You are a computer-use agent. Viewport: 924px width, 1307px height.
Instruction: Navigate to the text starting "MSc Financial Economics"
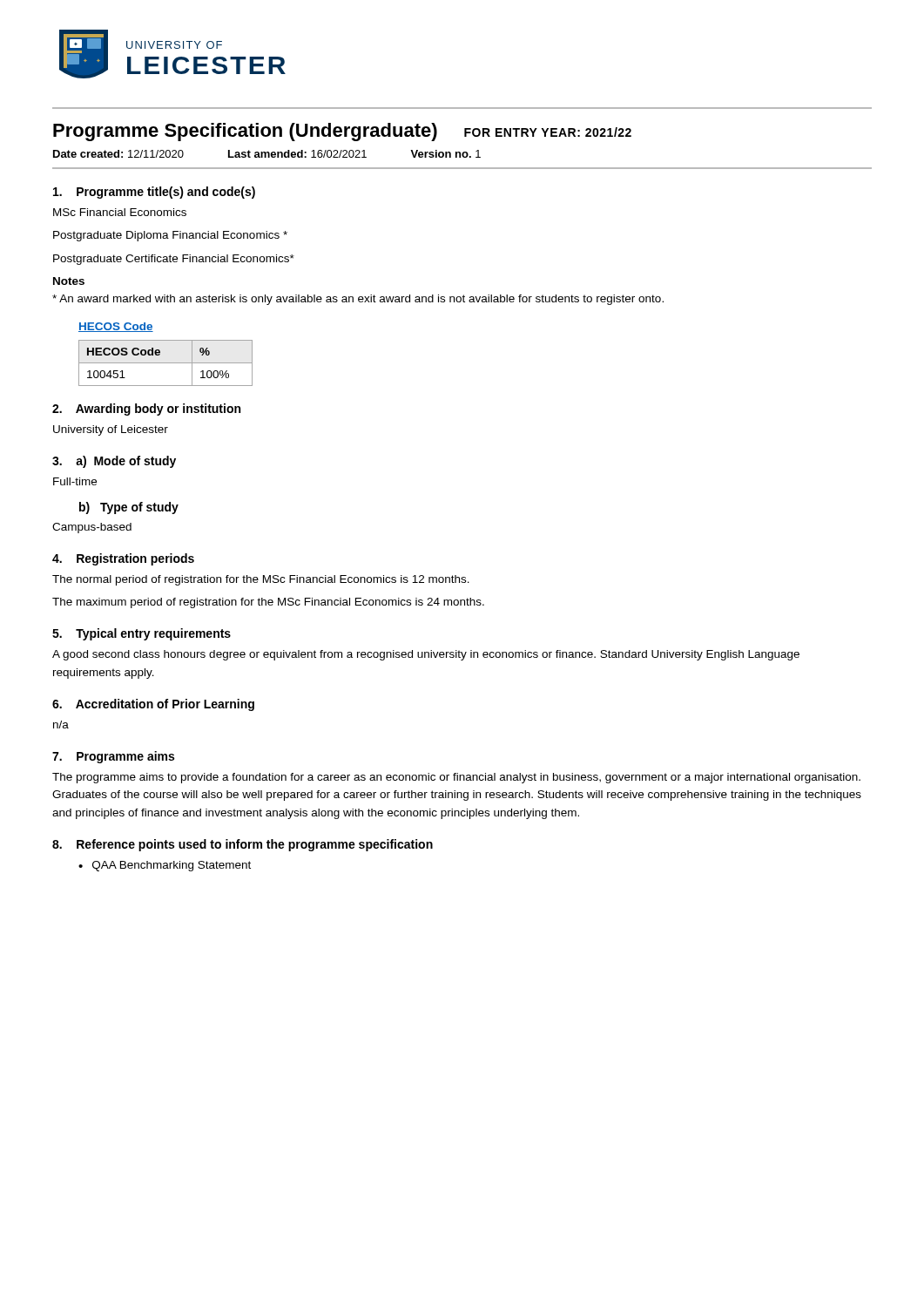point(120,212)
